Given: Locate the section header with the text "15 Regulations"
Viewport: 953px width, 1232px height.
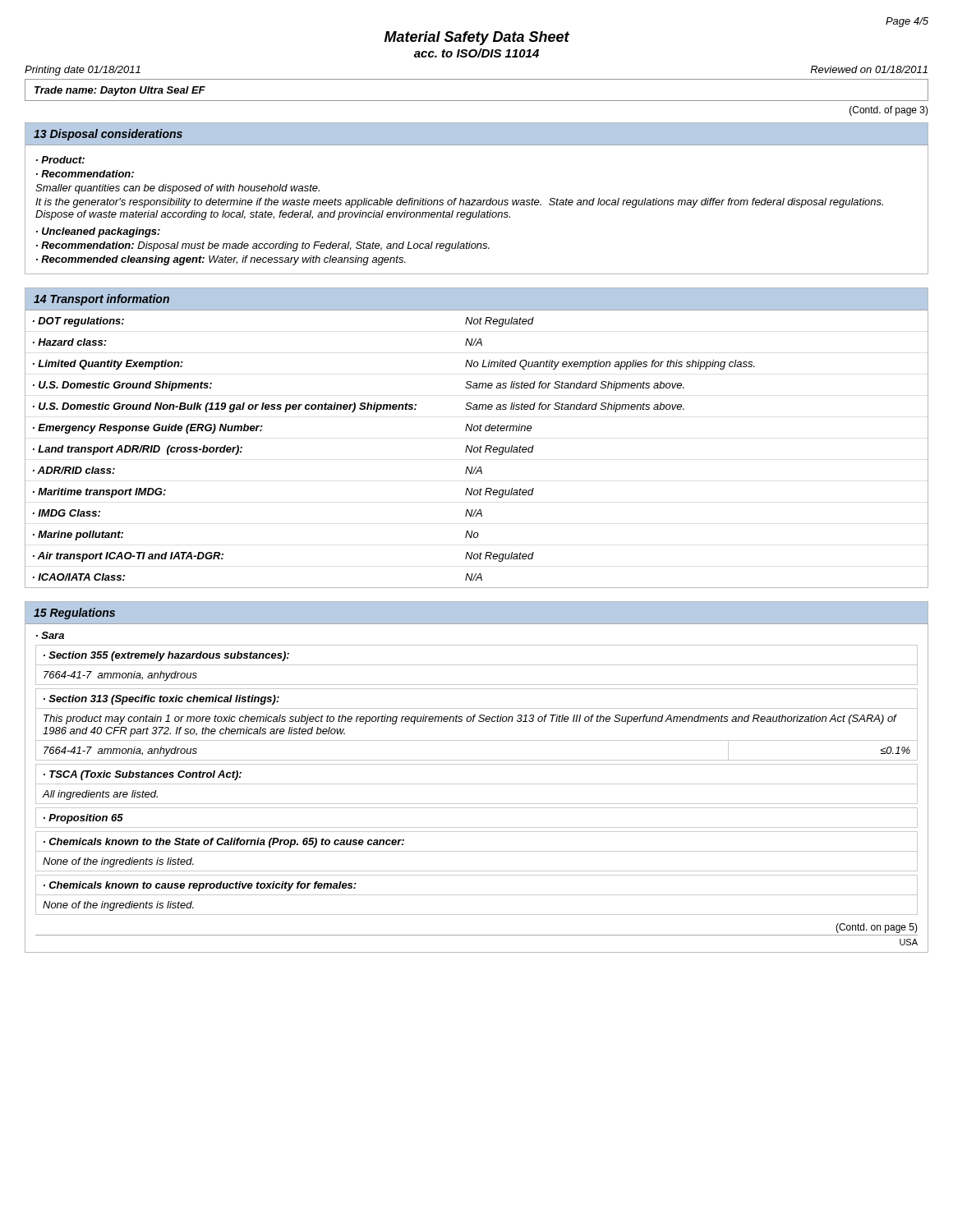Looking at the screenshot, I should (75, 613).
